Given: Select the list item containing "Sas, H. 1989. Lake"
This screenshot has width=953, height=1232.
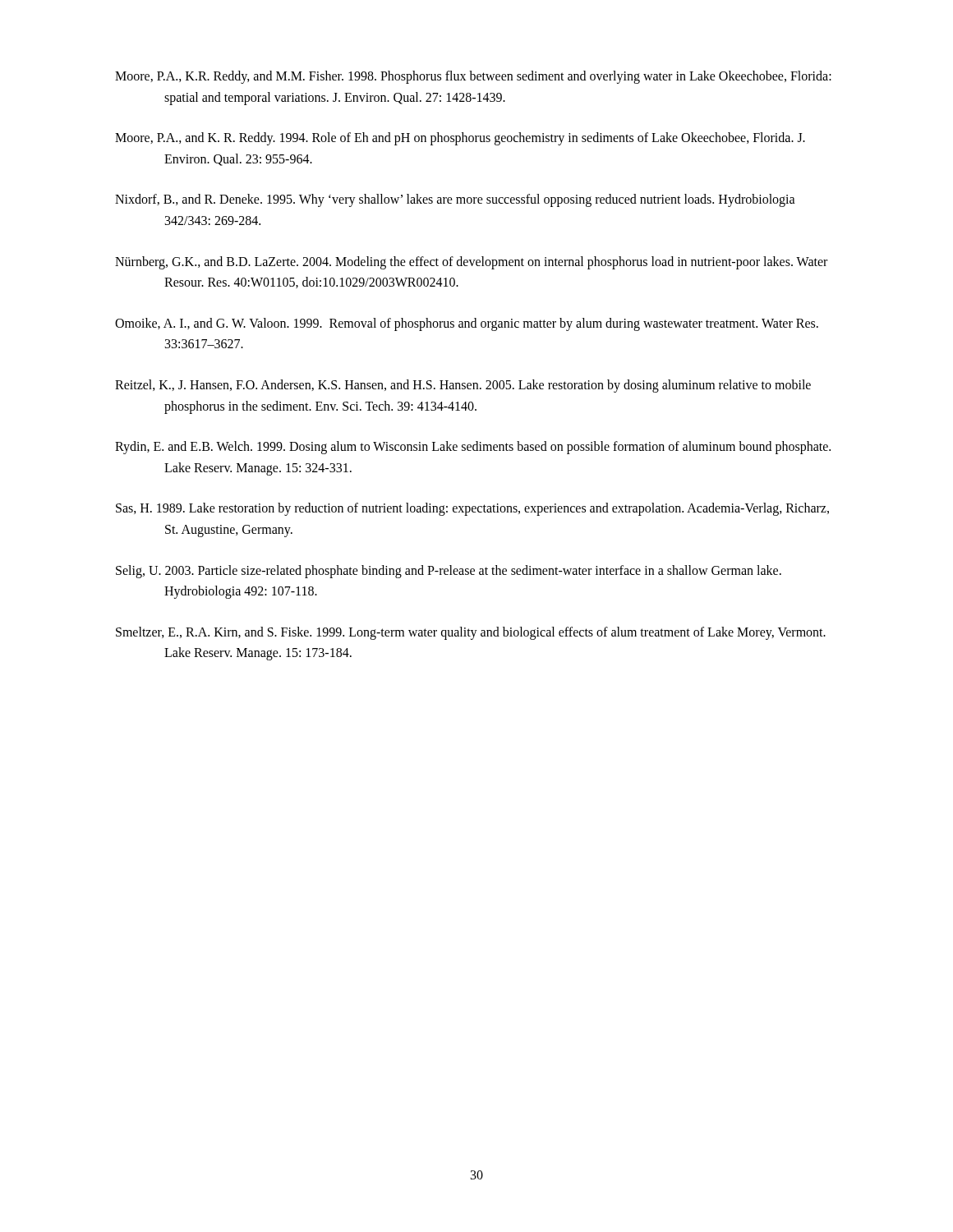Looking at the screenshot, I should coord(472,519).
